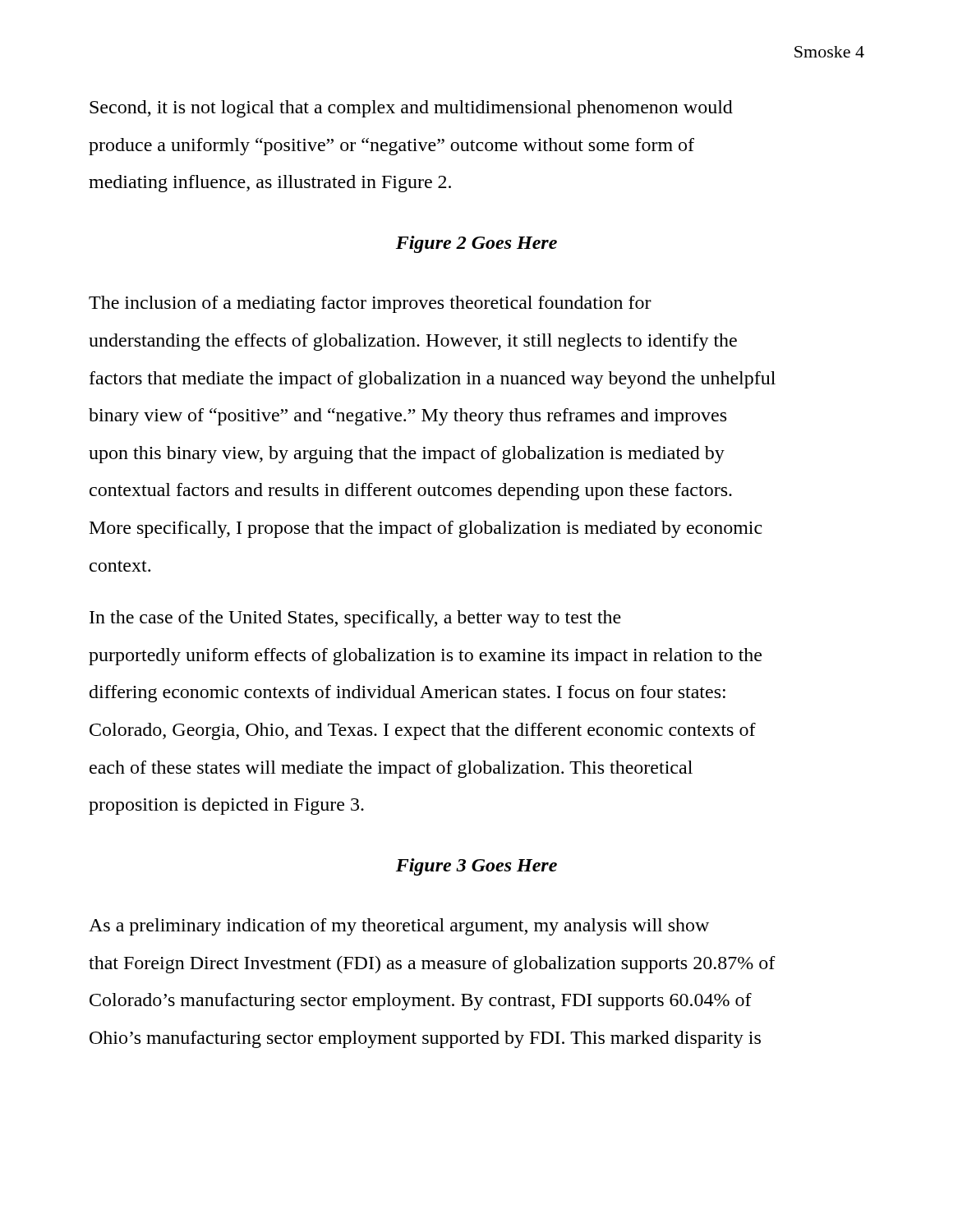Point to the block beginning "The inclusion of"
Image resolution: width=953 pixels, height=1232 pixels.
click(370, 304)
